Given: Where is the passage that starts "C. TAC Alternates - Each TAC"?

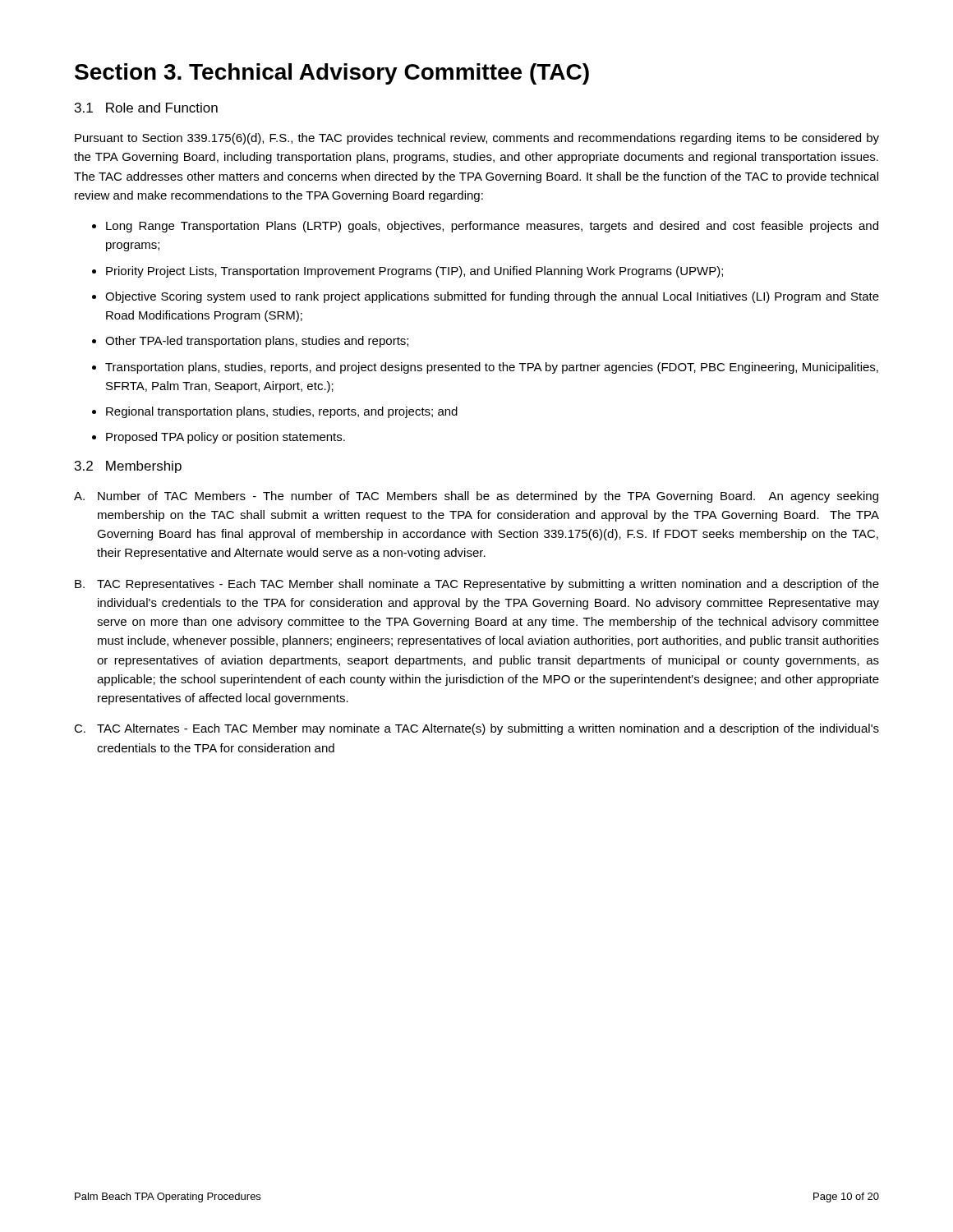Looking at the screenshot, I should pos(476,738).
